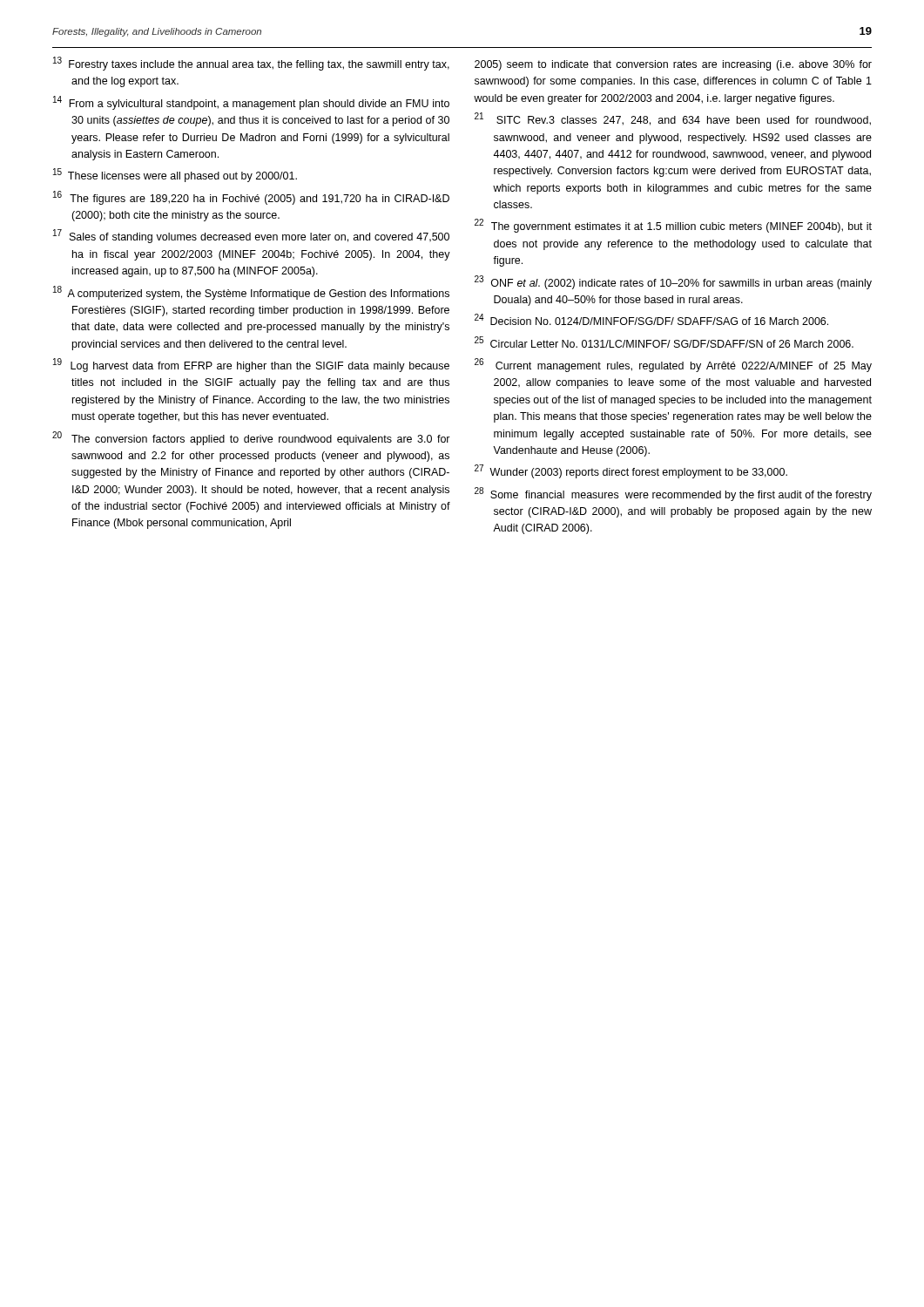Select the text starting "18 A computerized"
The height and width of the screenshot is (1307, 924).
coord(251,318)
